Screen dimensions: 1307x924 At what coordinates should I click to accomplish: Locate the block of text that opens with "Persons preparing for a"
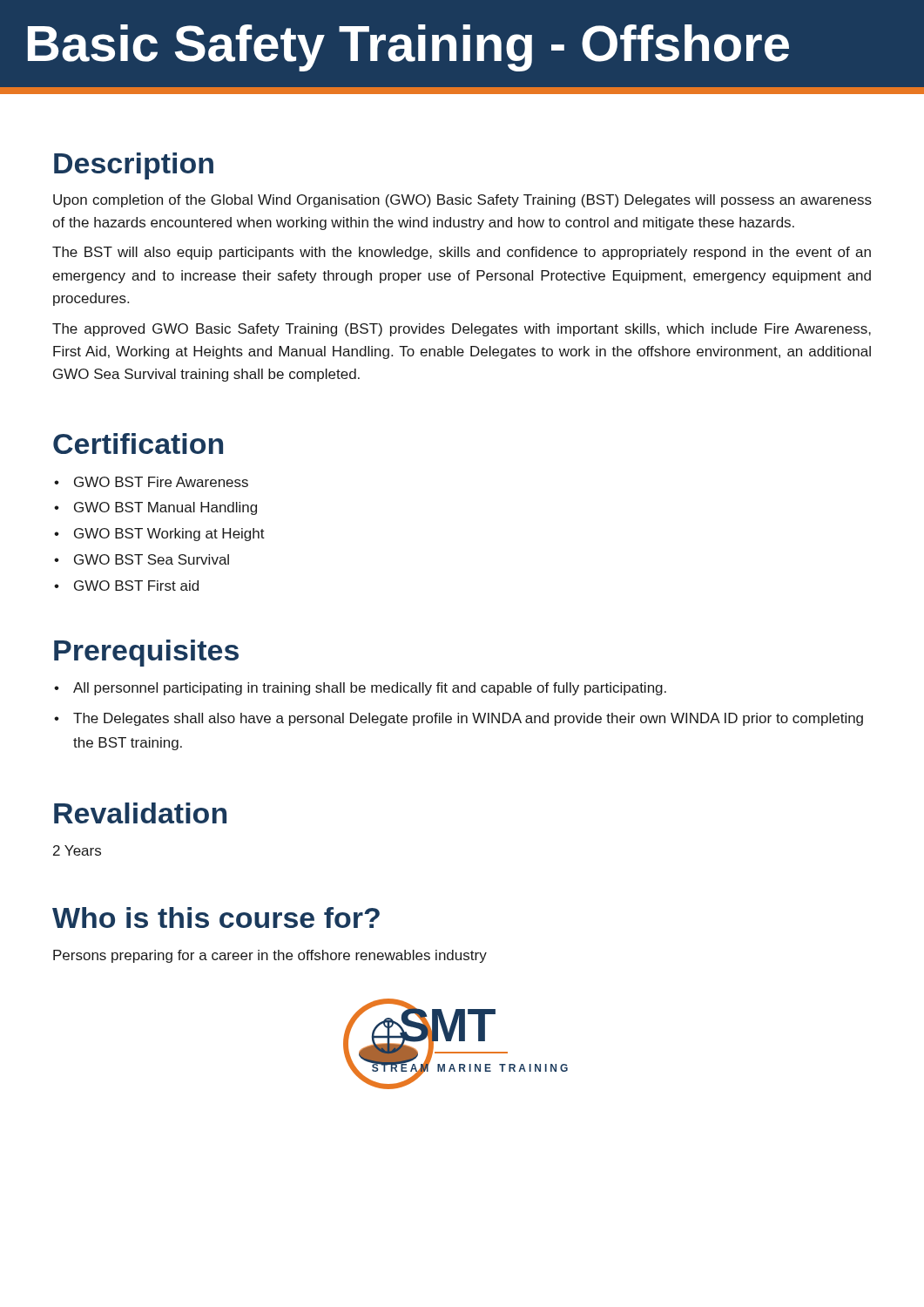click(x=269, y=955)
